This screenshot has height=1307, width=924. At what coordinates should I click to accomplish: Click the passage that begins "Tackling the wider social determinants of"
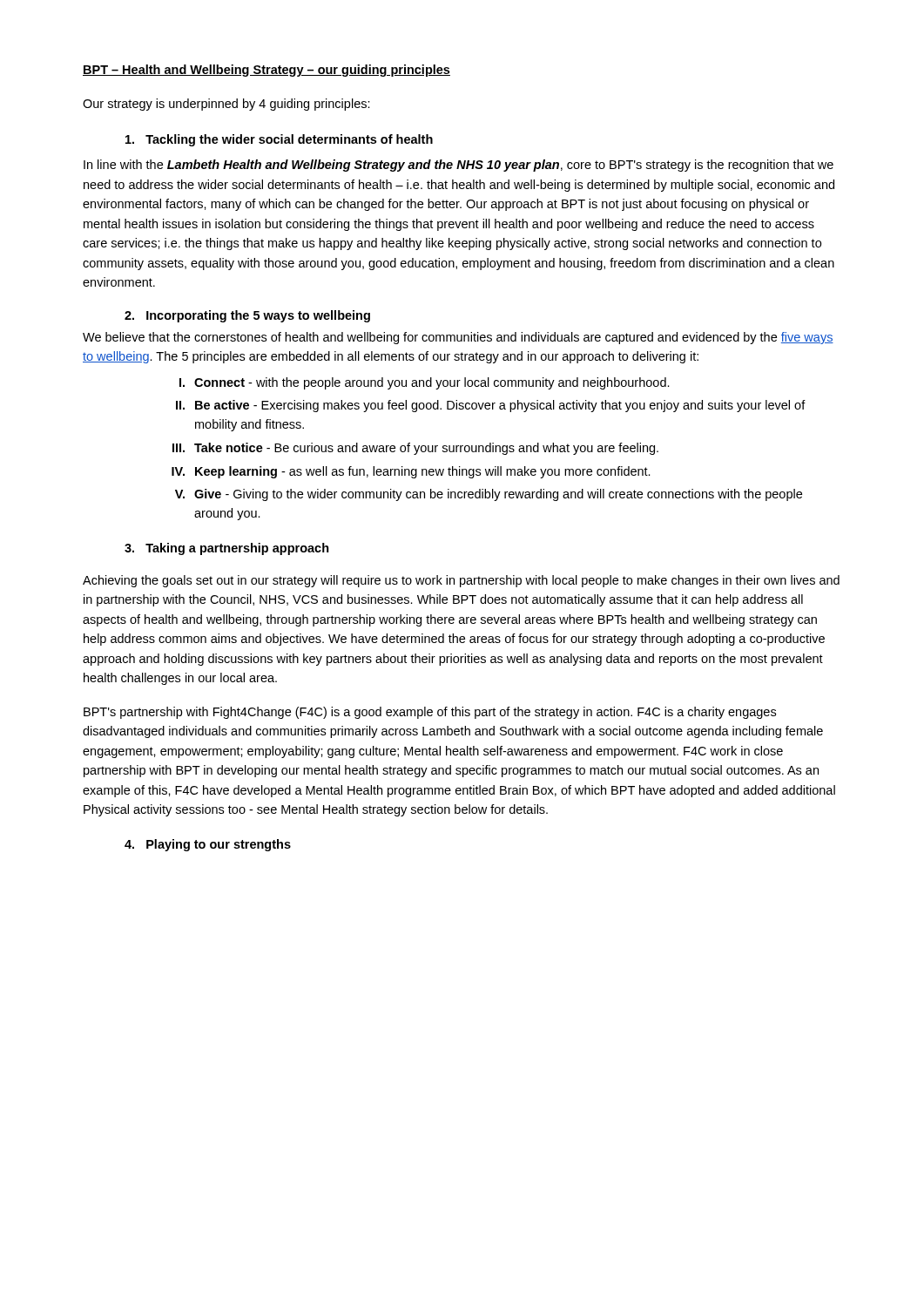tap(279, 140)
